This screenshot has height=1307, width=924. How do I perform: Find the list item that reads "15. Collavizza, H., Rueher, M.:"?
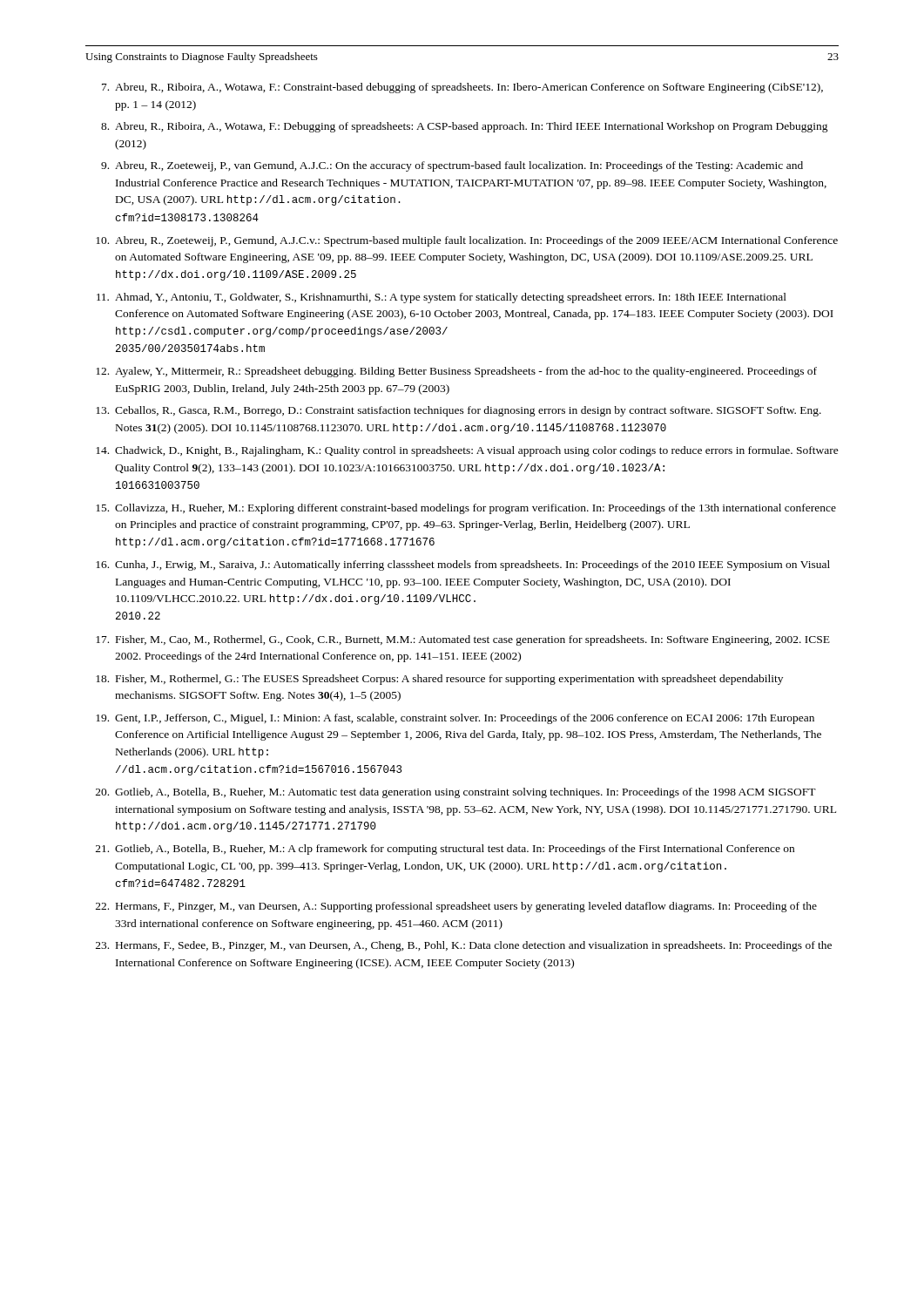pyautogui.click(x=462, y=525)
